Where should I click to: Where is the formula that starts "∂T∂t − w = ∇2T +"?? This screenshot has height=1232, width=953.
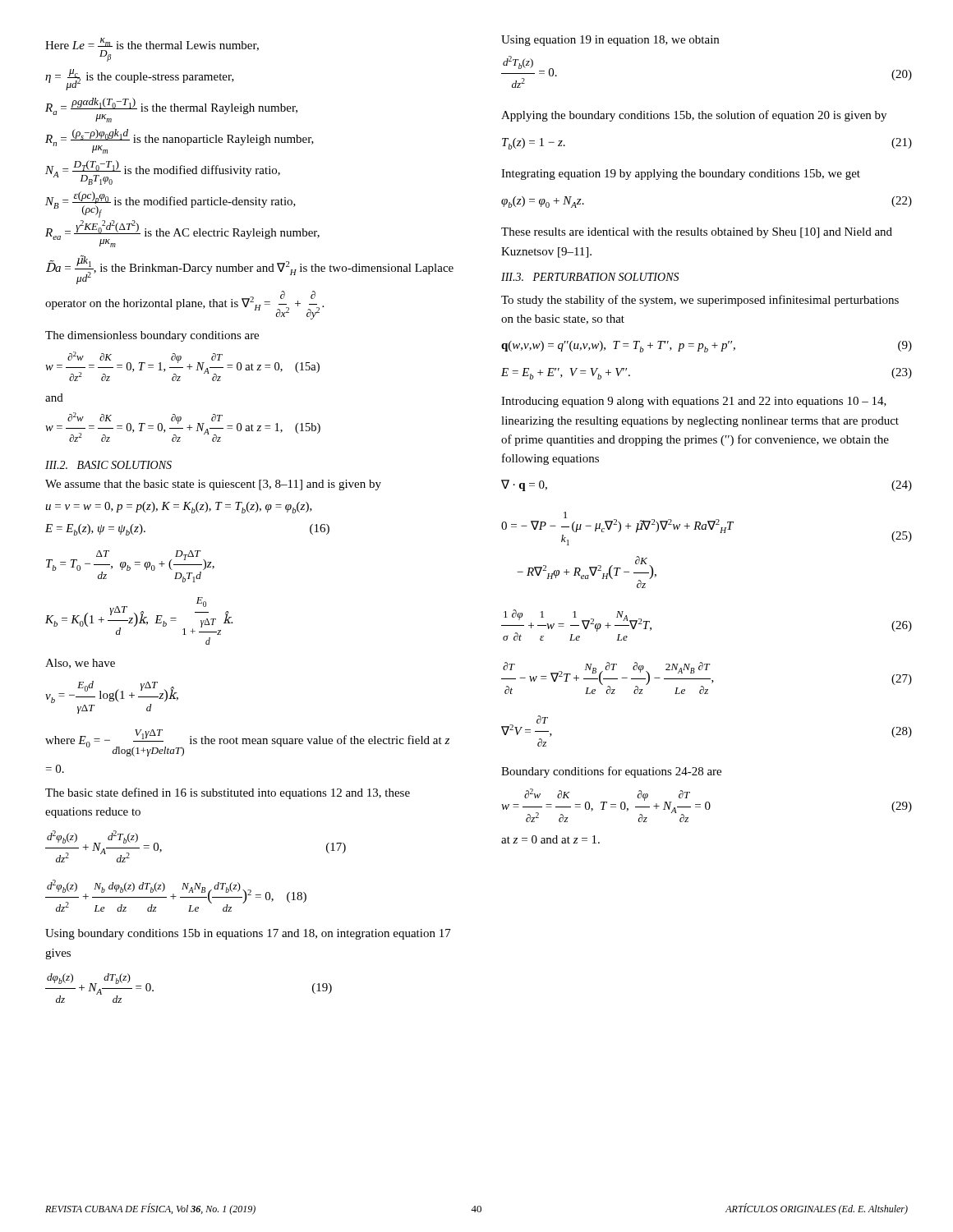click(707, 679)
